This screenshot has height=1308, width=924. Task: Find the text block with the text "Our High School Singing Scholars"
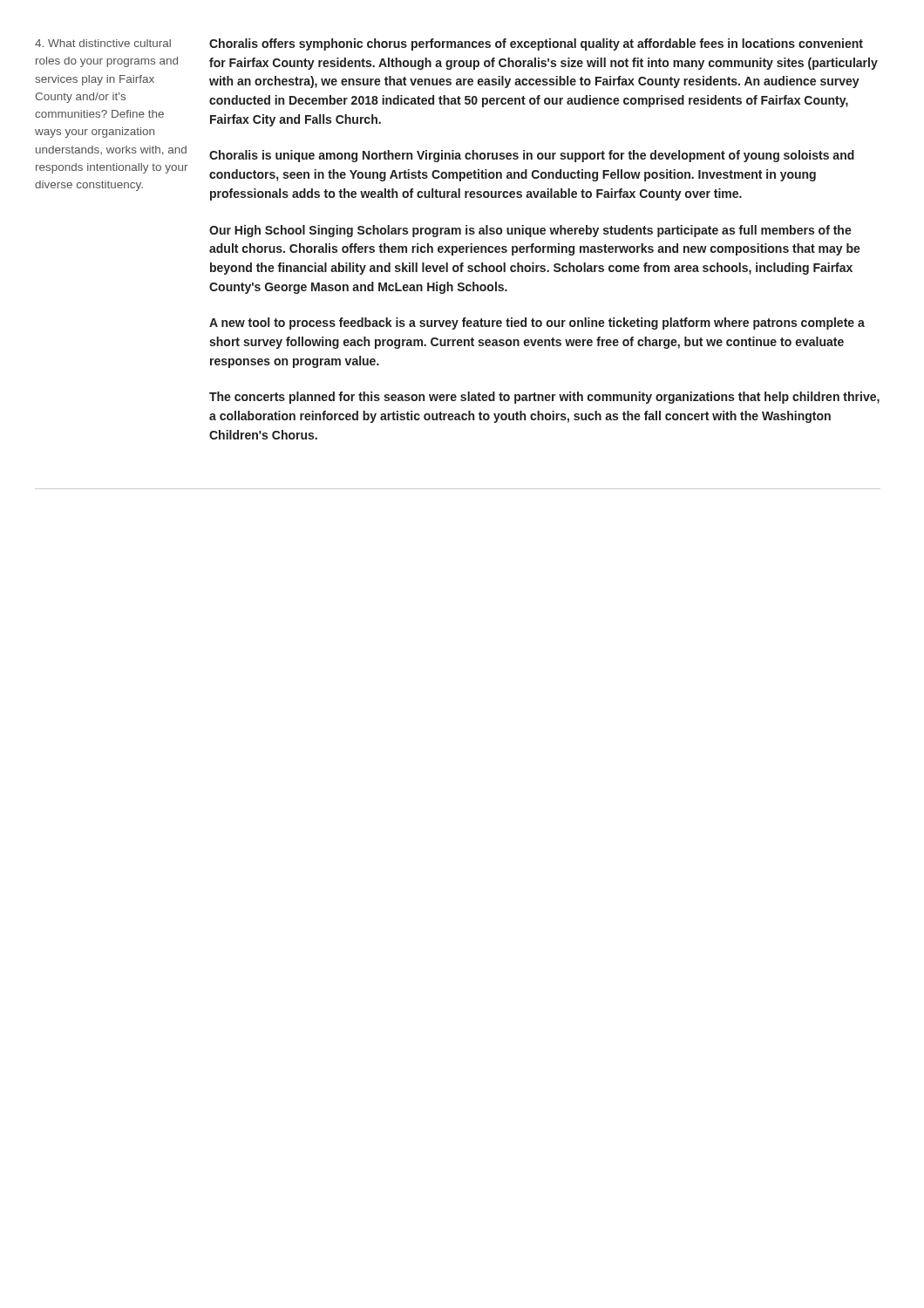pyautogui.click(x=535, y=258)
